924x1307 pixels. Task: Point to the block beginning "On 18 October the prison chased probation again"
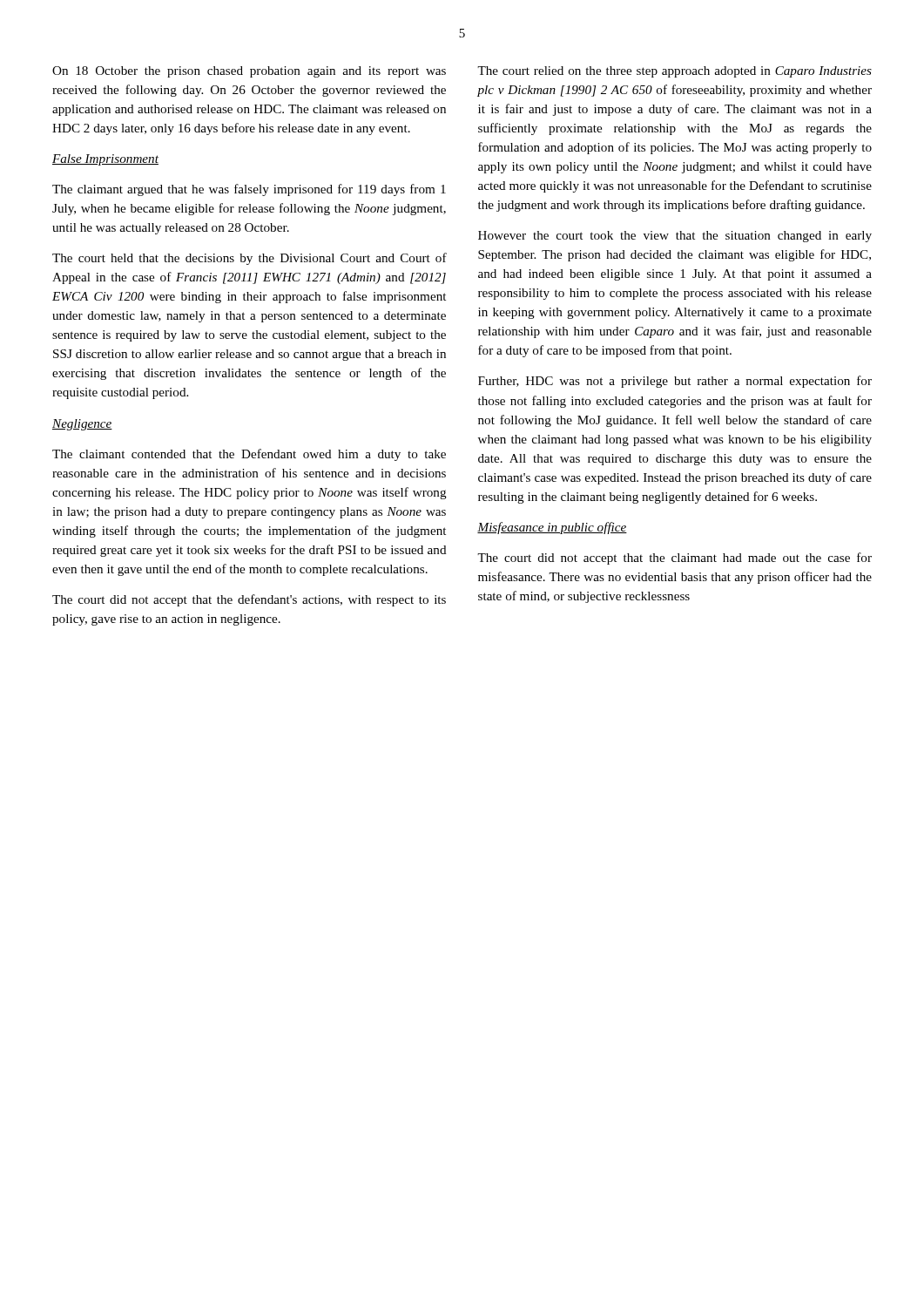(x=249, y=99)
